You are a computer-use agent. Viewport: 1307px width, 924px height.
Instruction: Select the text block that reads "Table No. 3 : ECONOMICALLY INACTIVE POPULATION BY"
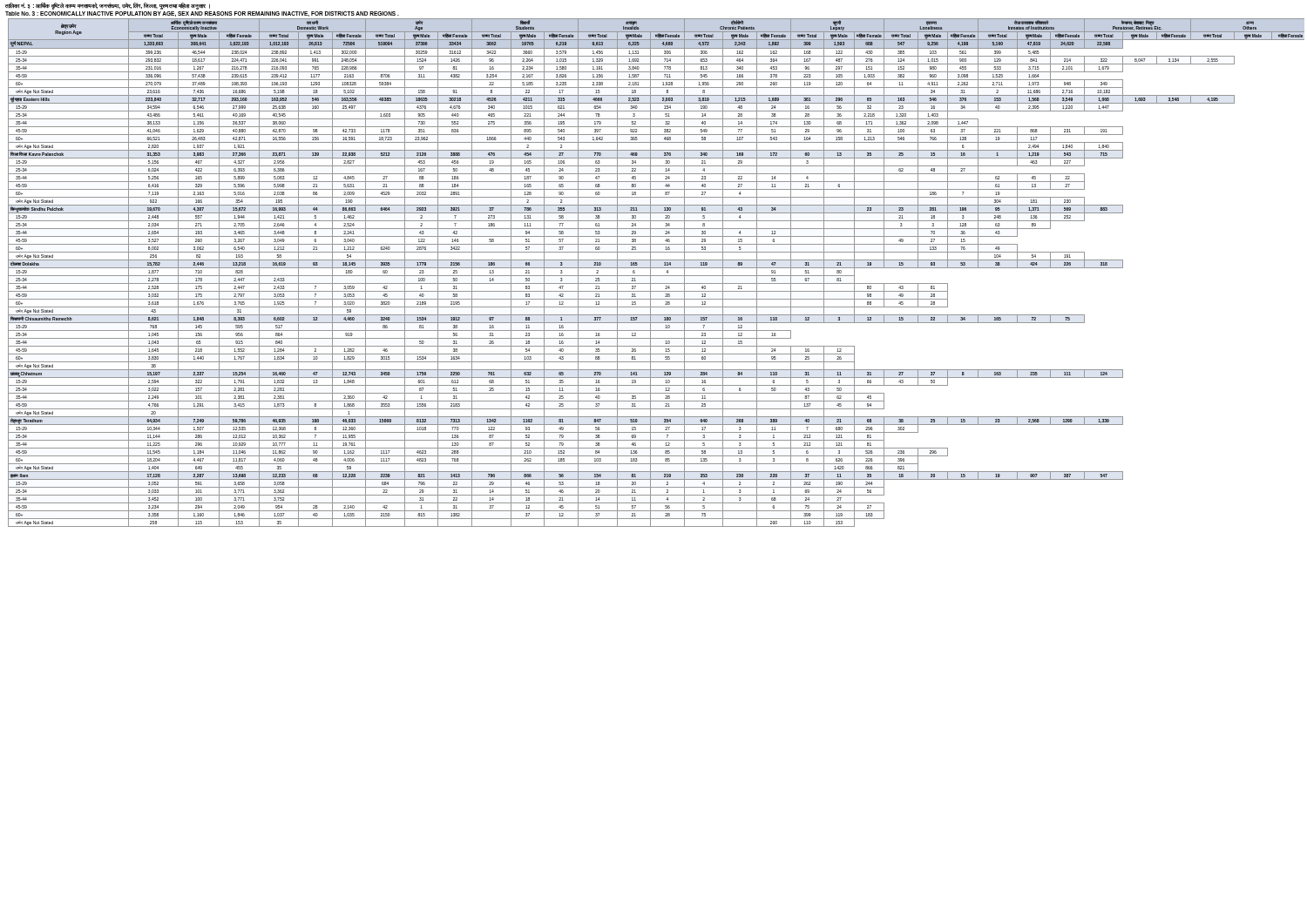point(202,13)
